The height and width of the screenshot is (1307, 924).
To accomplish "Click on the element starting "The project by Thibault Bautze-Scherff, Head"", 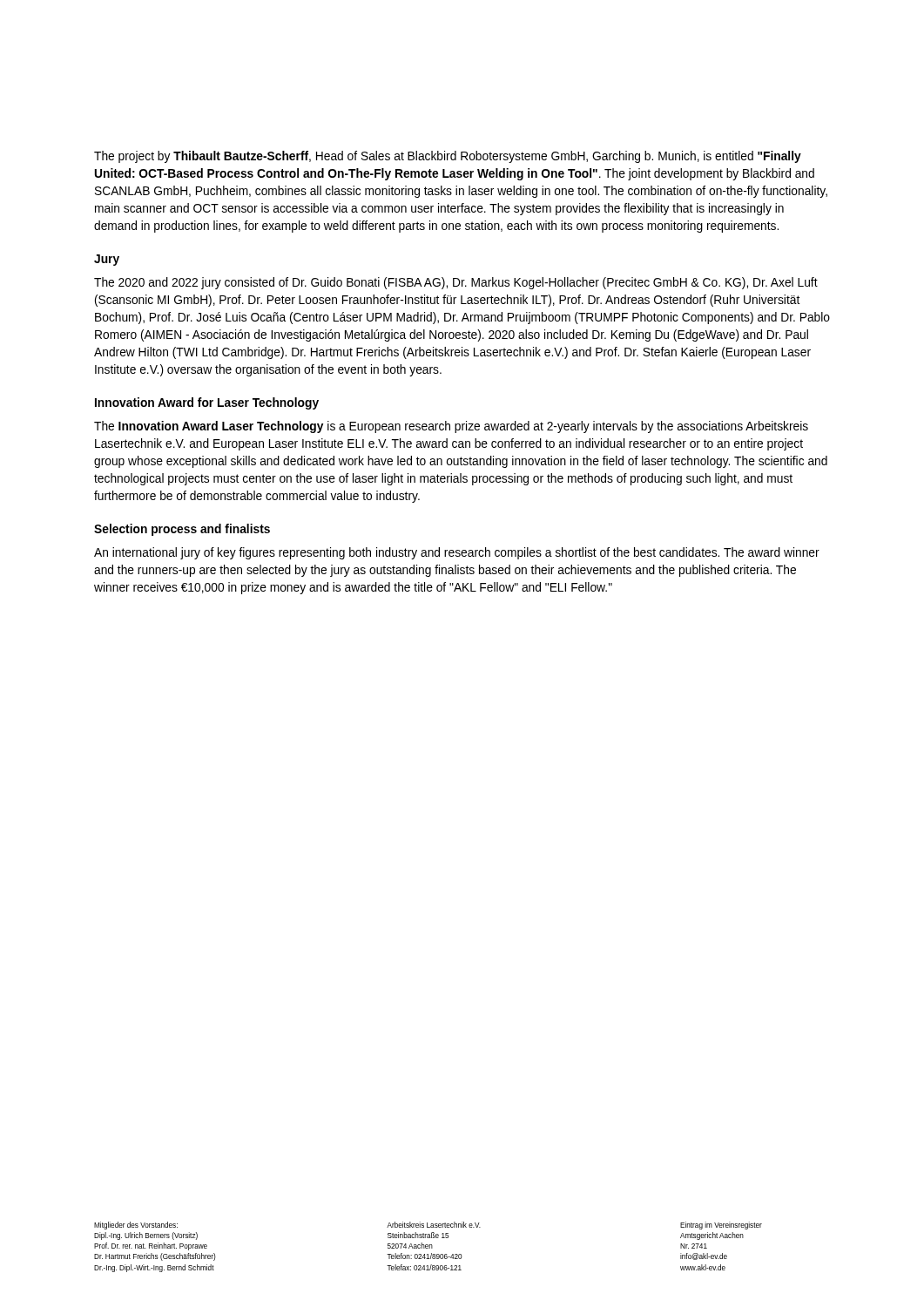I will [461, 191].
